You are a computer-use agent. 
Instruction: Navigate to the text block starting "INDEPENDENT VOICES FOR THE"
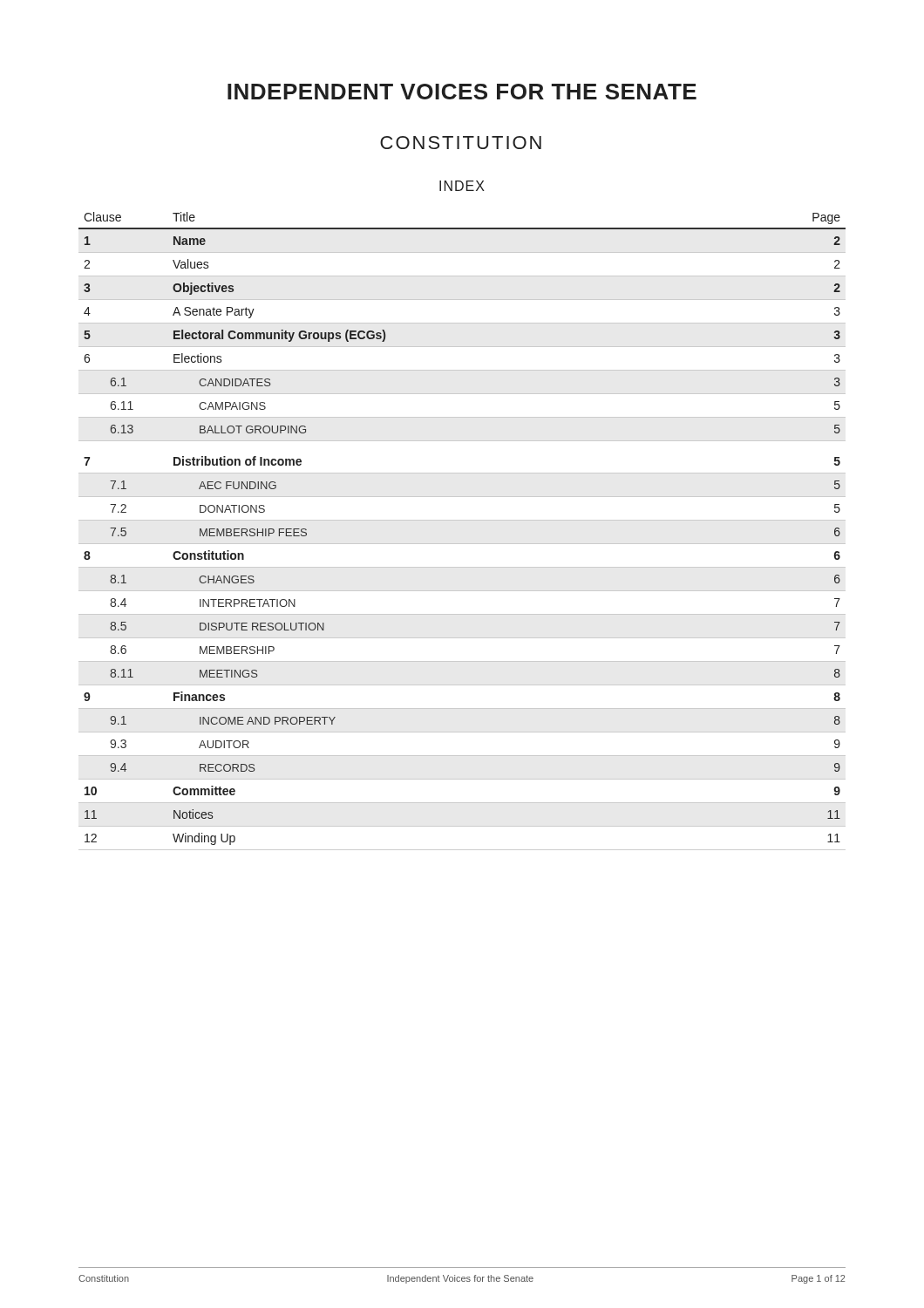coord(462,92)
